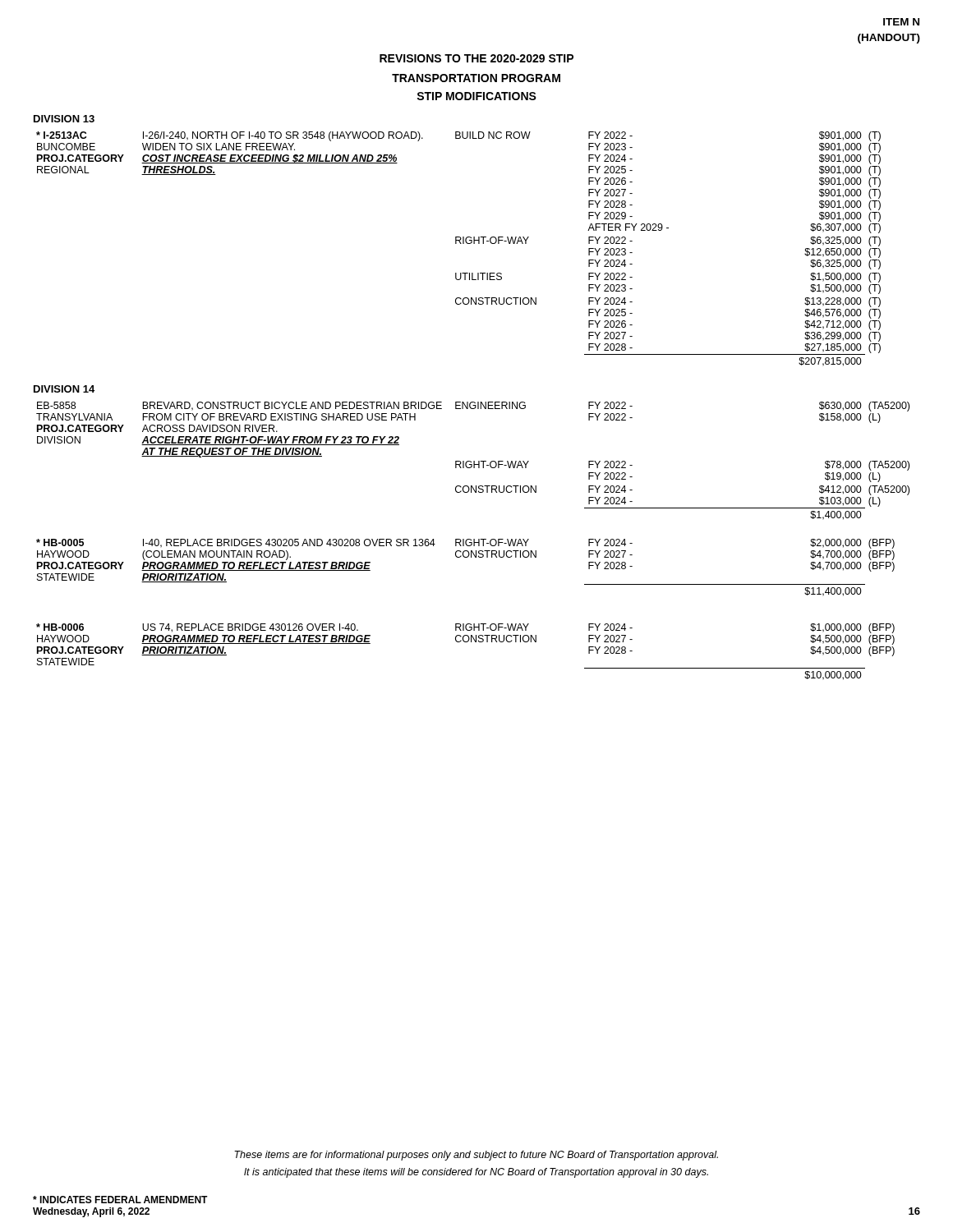
Task: Find the title
Action: [476, 68]
